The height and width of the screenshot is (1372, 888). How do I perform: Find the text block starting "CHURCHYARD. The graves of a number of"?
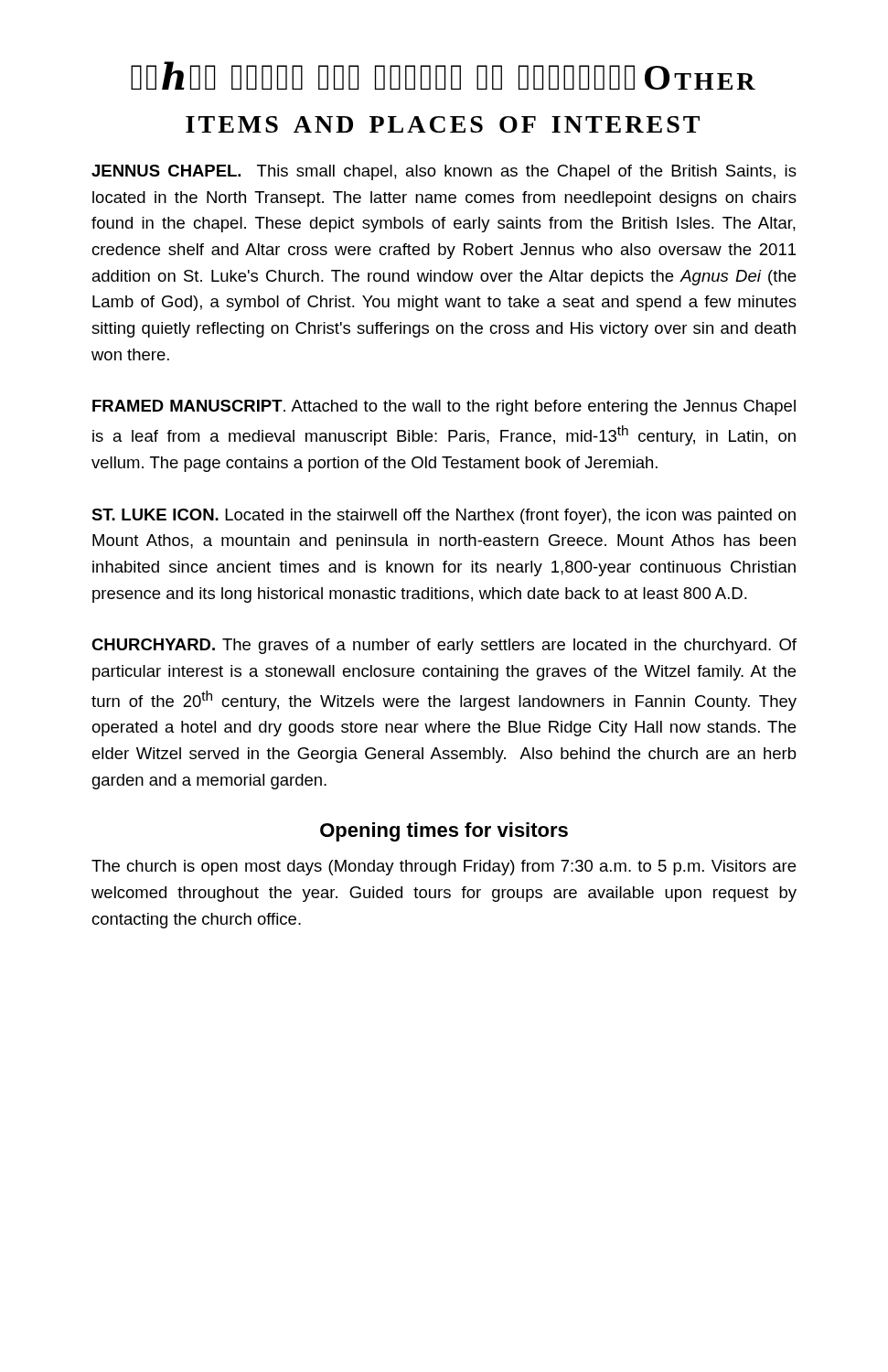(x=444, y=712)
